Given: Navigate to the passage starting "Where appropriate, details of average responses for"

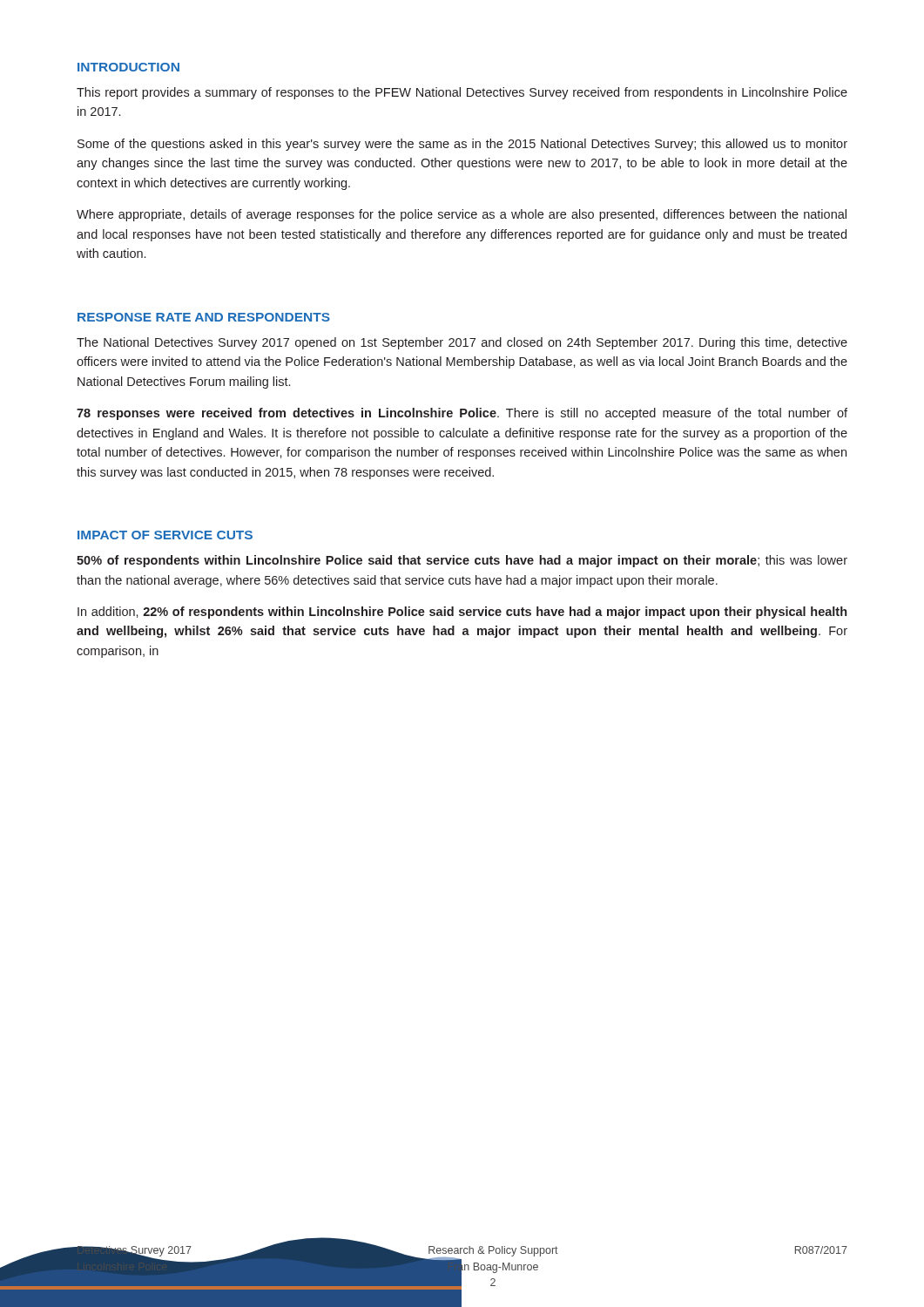Looking at the screenshot, I should [x=462, y=234].
